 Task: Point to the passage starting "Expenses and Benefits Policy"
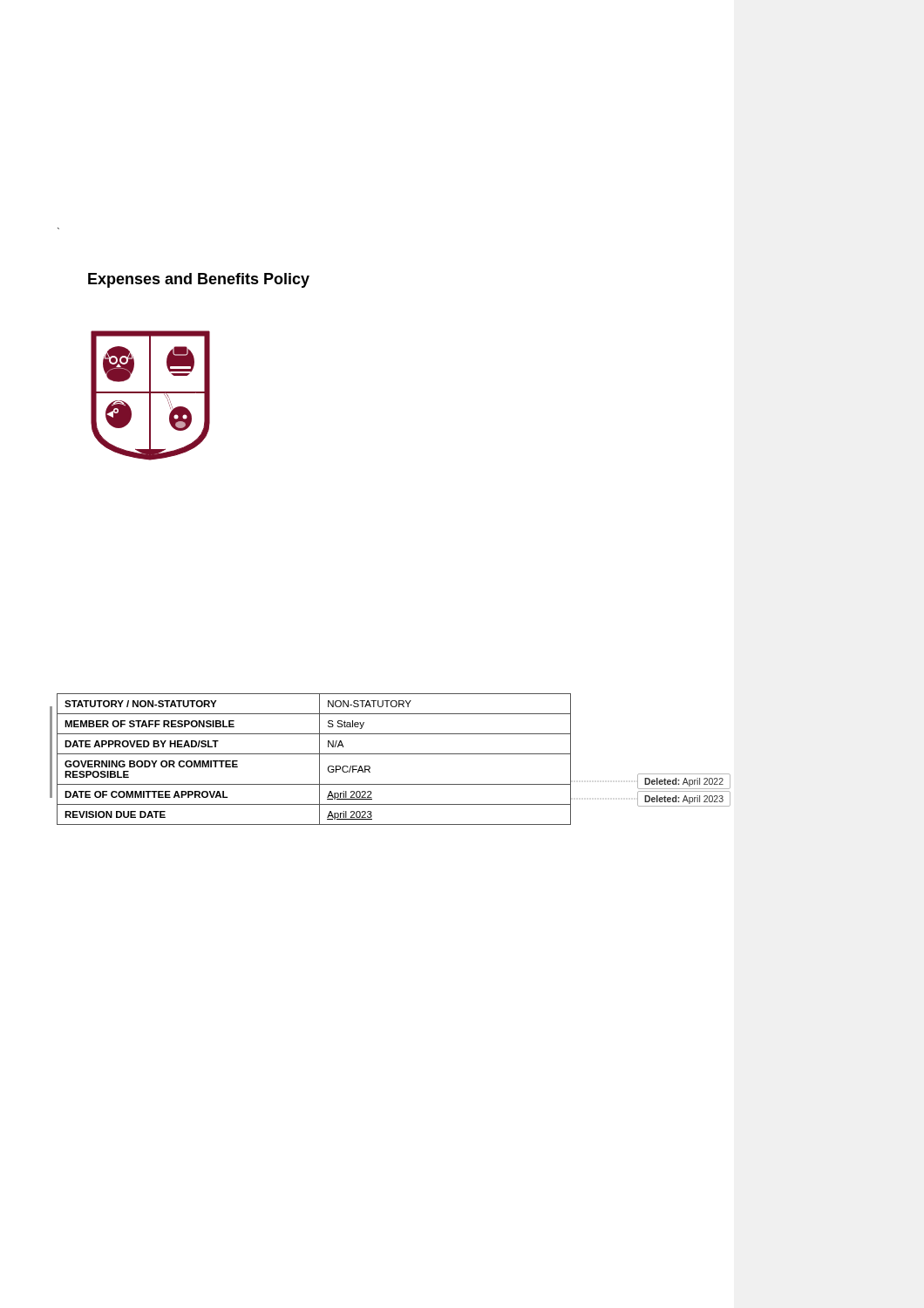pyautogui.click(x=198, y=279)
